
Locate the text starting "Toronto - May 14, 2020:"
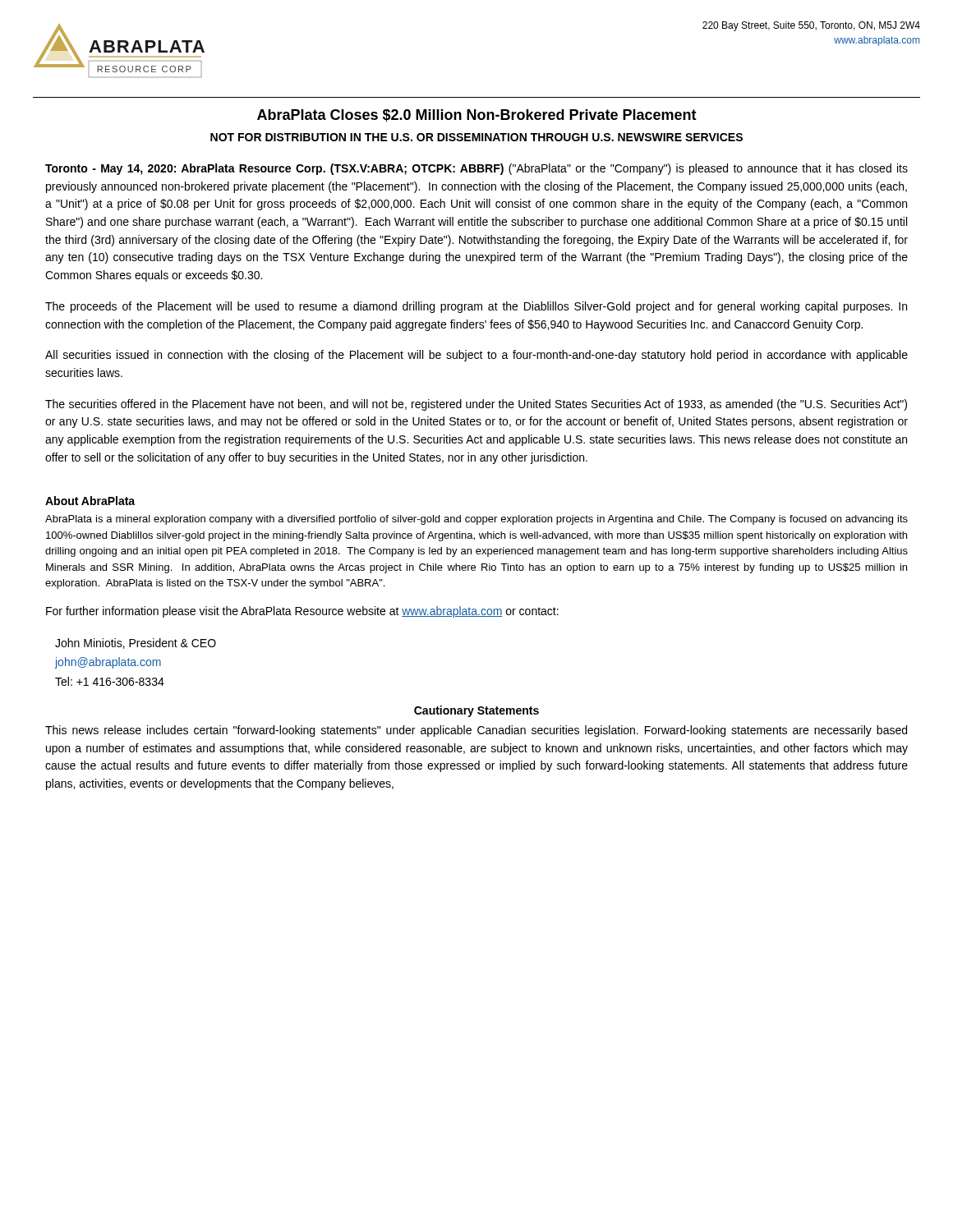(476, 222)
